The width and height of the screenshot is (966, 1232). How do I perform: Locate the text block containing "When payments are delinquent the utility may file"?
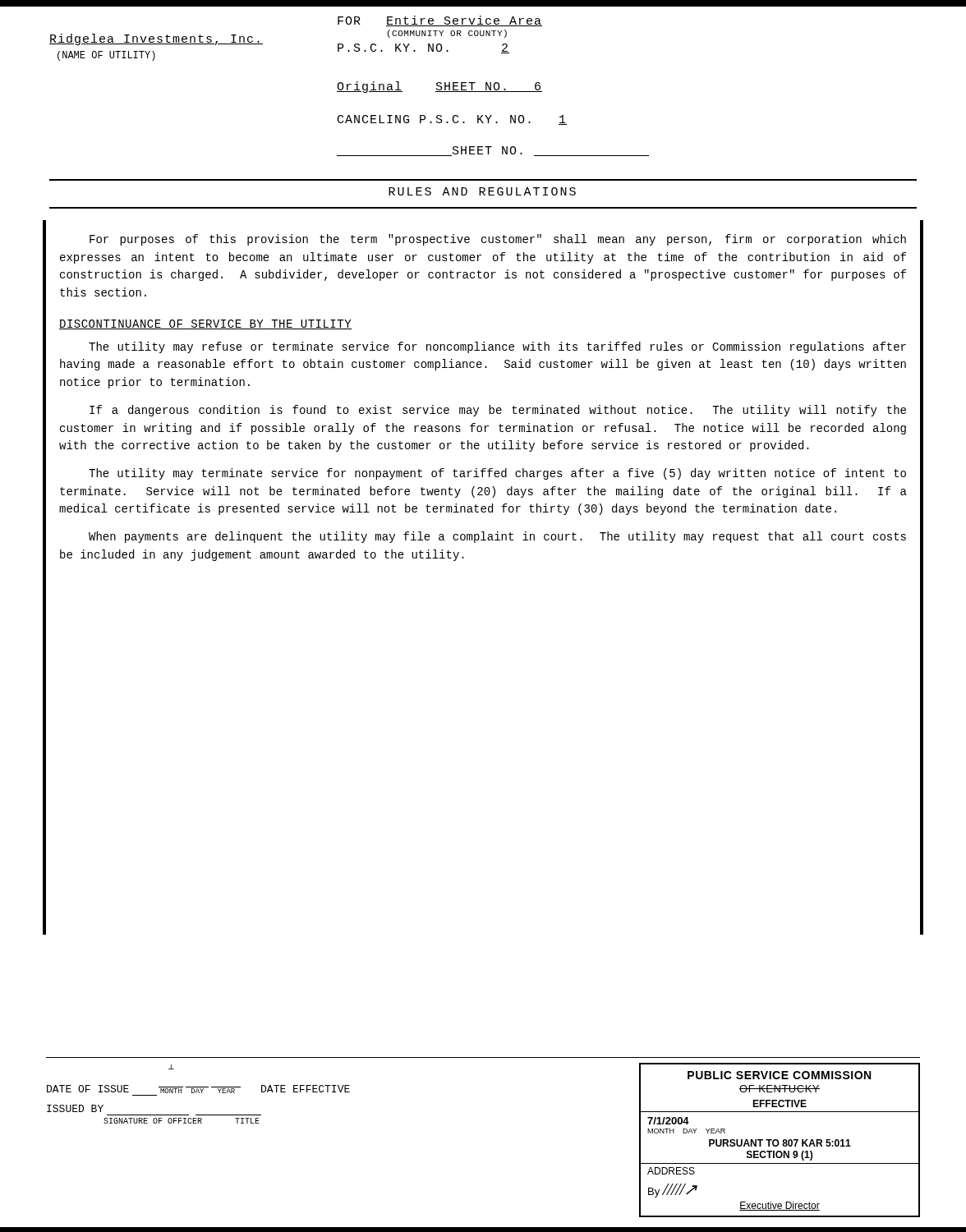[483, 546]
